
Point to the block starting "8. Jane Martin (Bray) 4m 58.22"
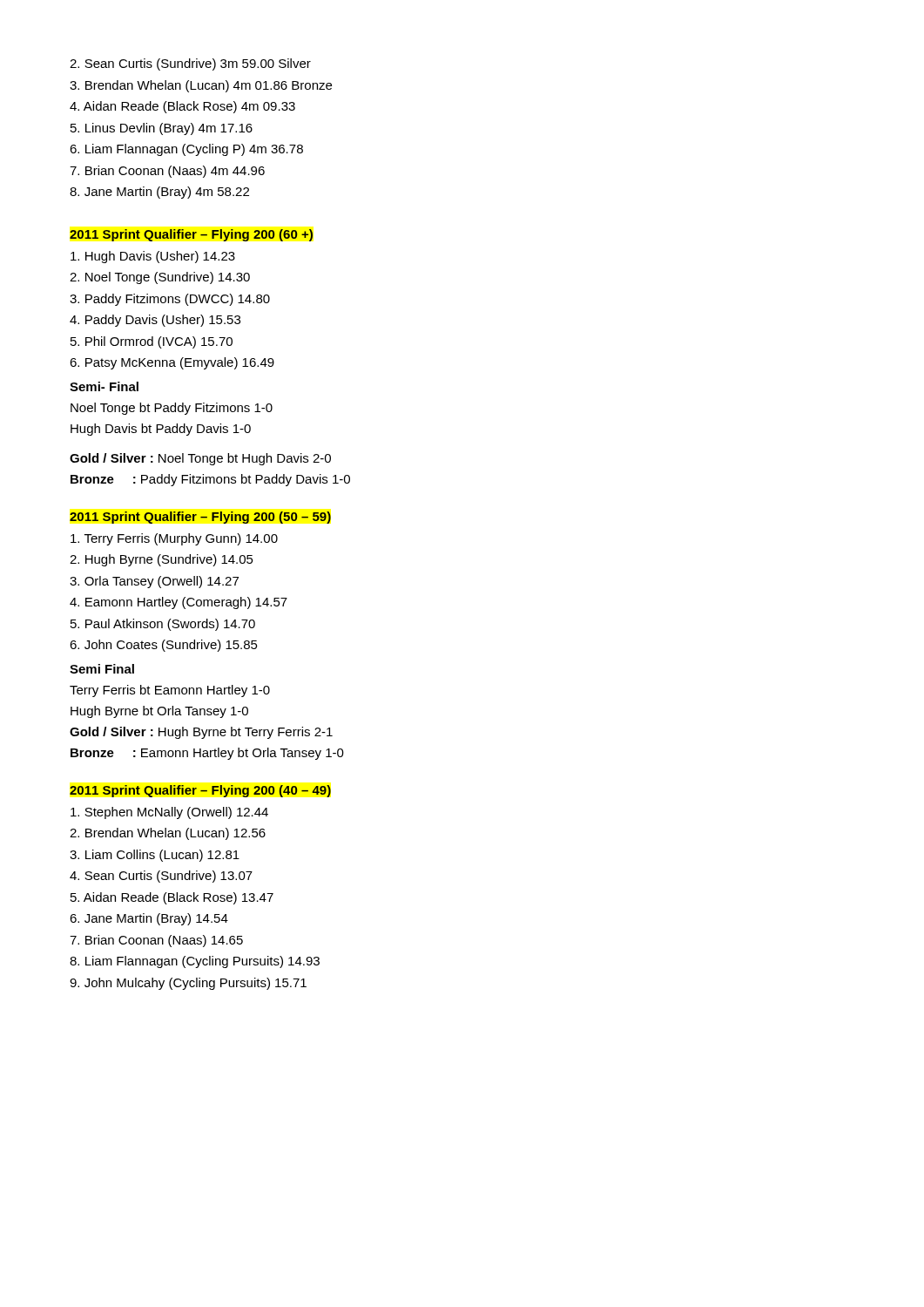pyautogui.click(x=160, y=191)
